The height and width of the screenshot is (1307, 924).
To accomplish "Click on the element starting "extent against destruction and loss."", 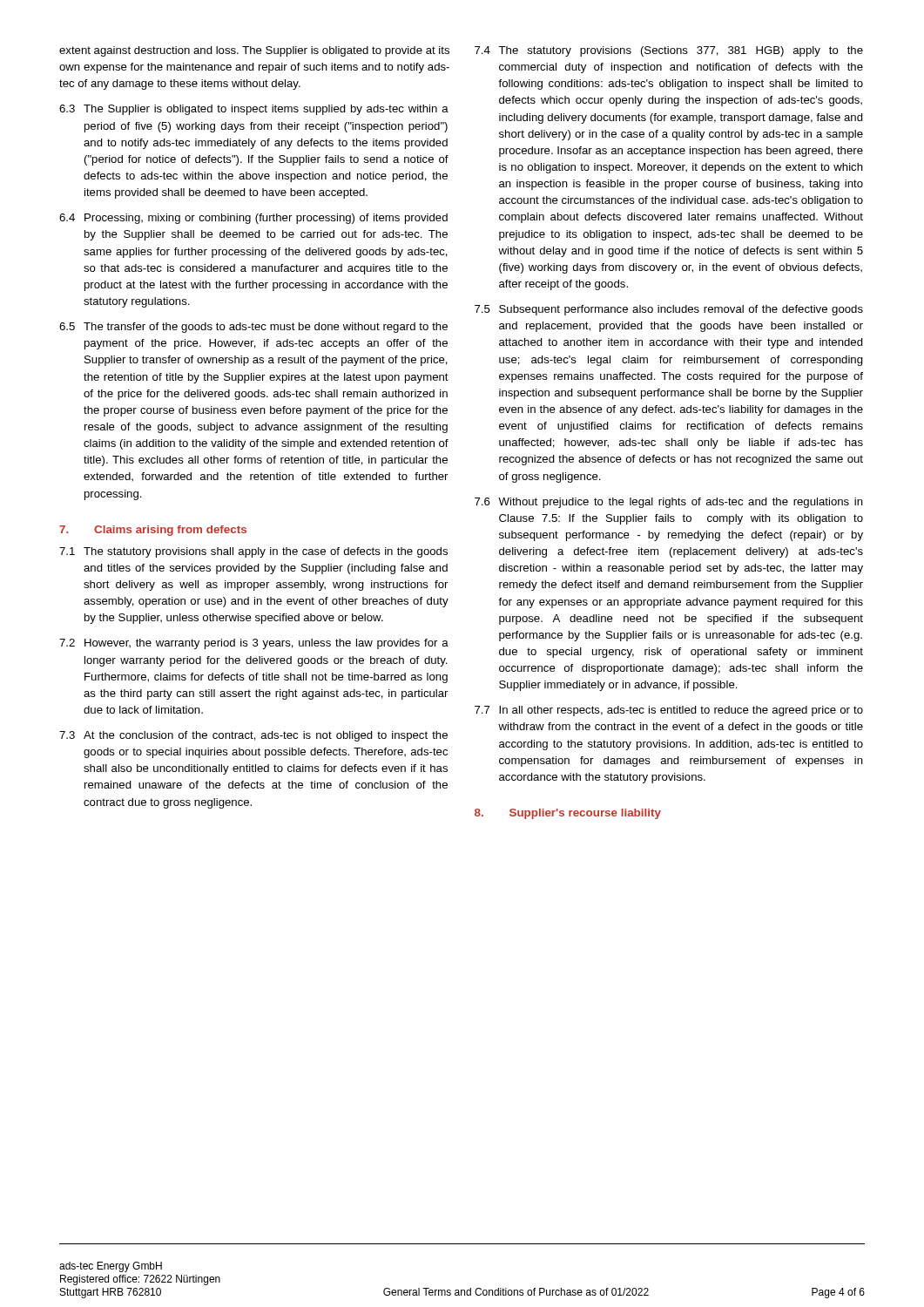I will [x=255, y=67].
